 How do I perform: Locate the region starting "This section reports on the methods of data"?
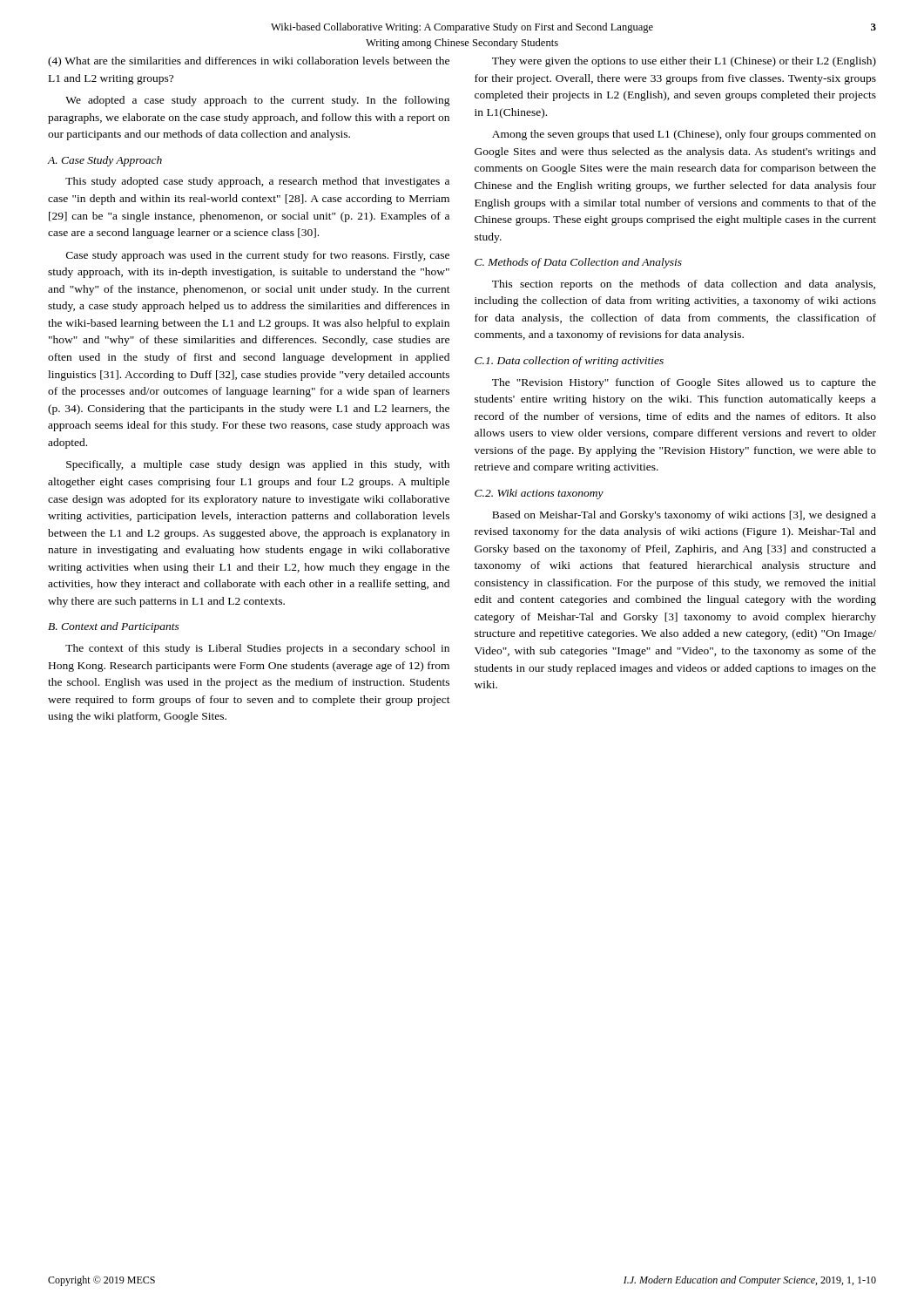(x=675, y=309)
